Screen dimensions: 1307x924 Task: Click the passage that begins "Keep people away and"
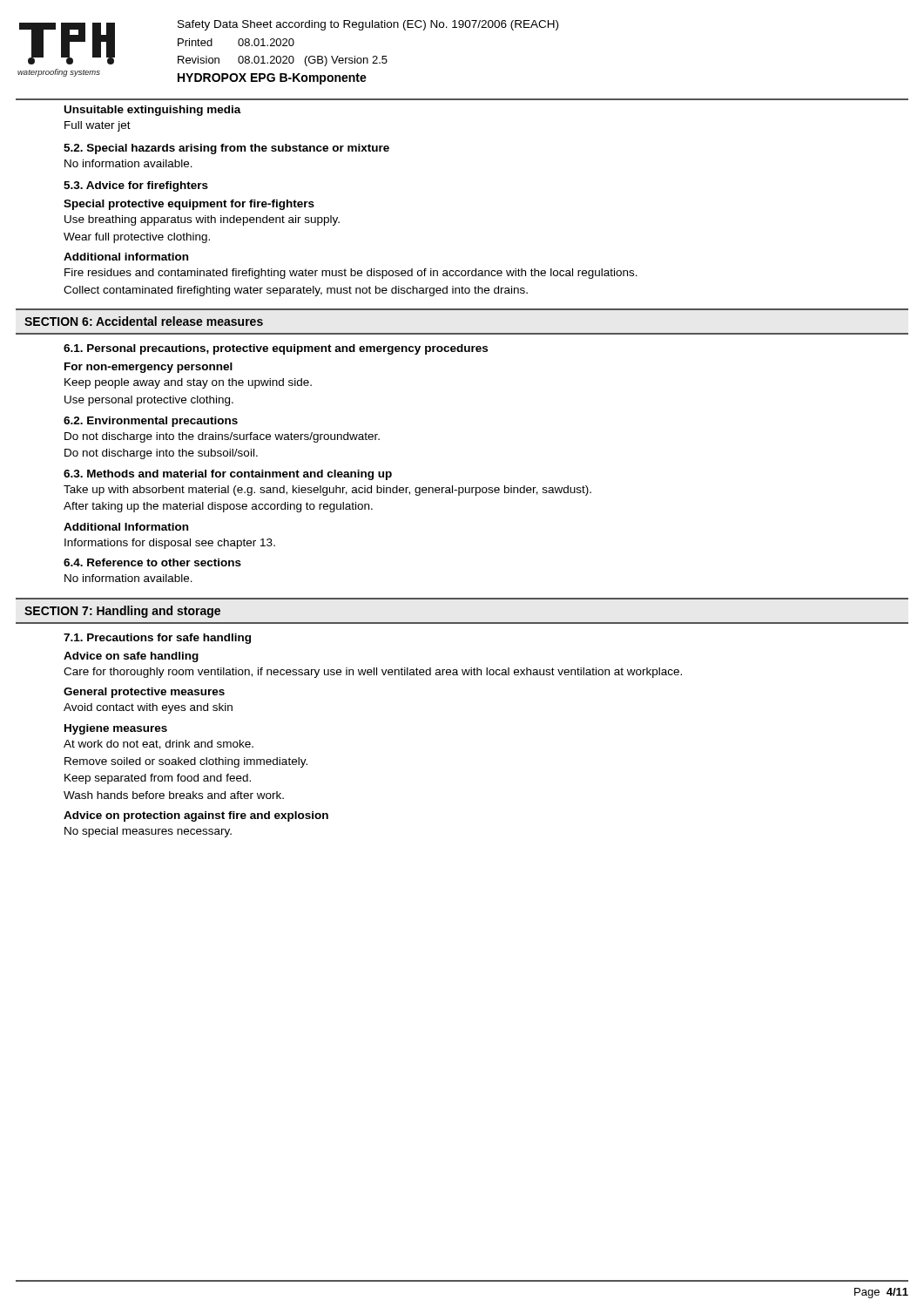point(188,391)
